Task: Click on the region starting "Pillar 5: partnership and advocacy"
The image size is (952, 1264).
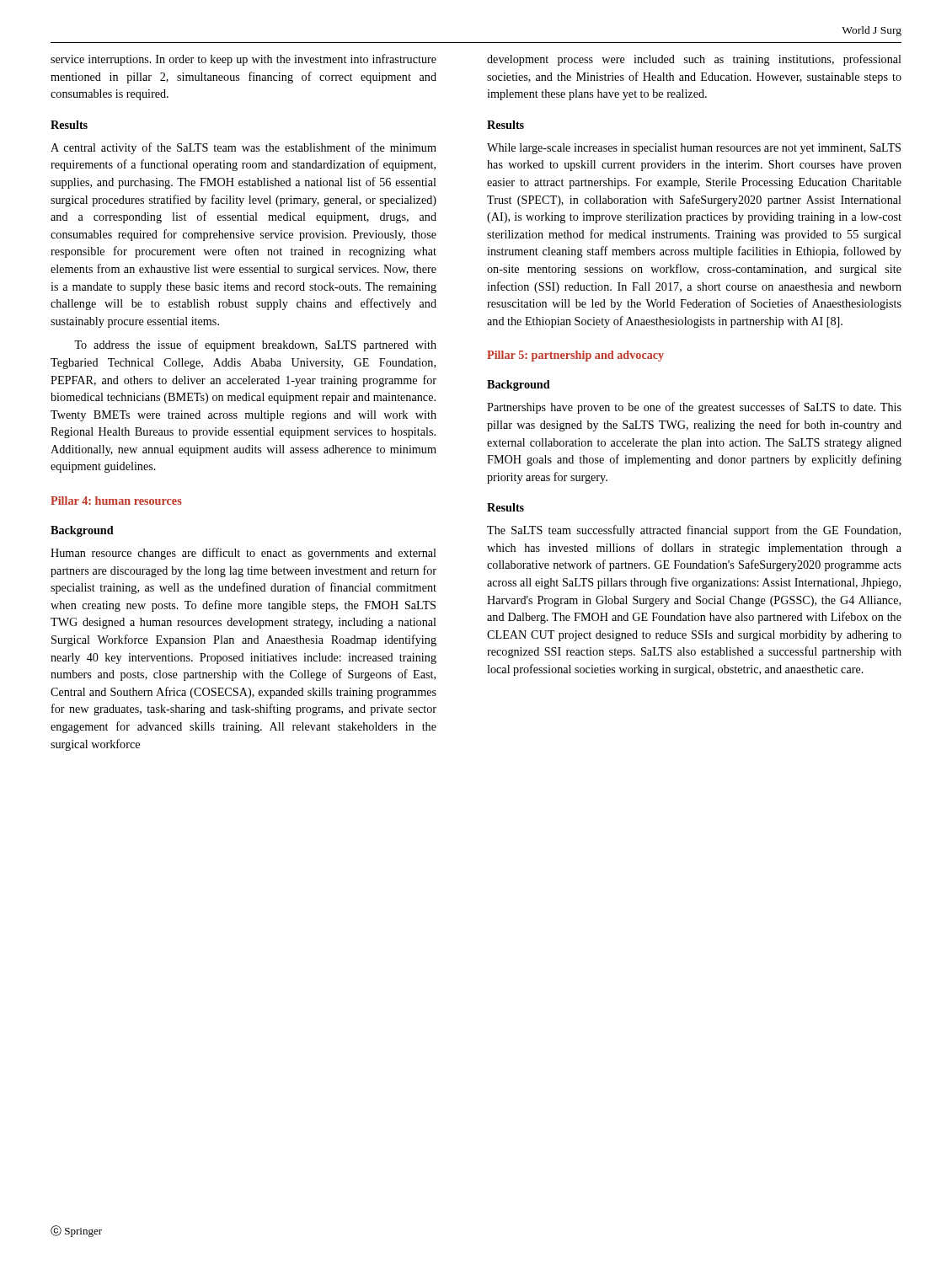Action: [575, 355]
